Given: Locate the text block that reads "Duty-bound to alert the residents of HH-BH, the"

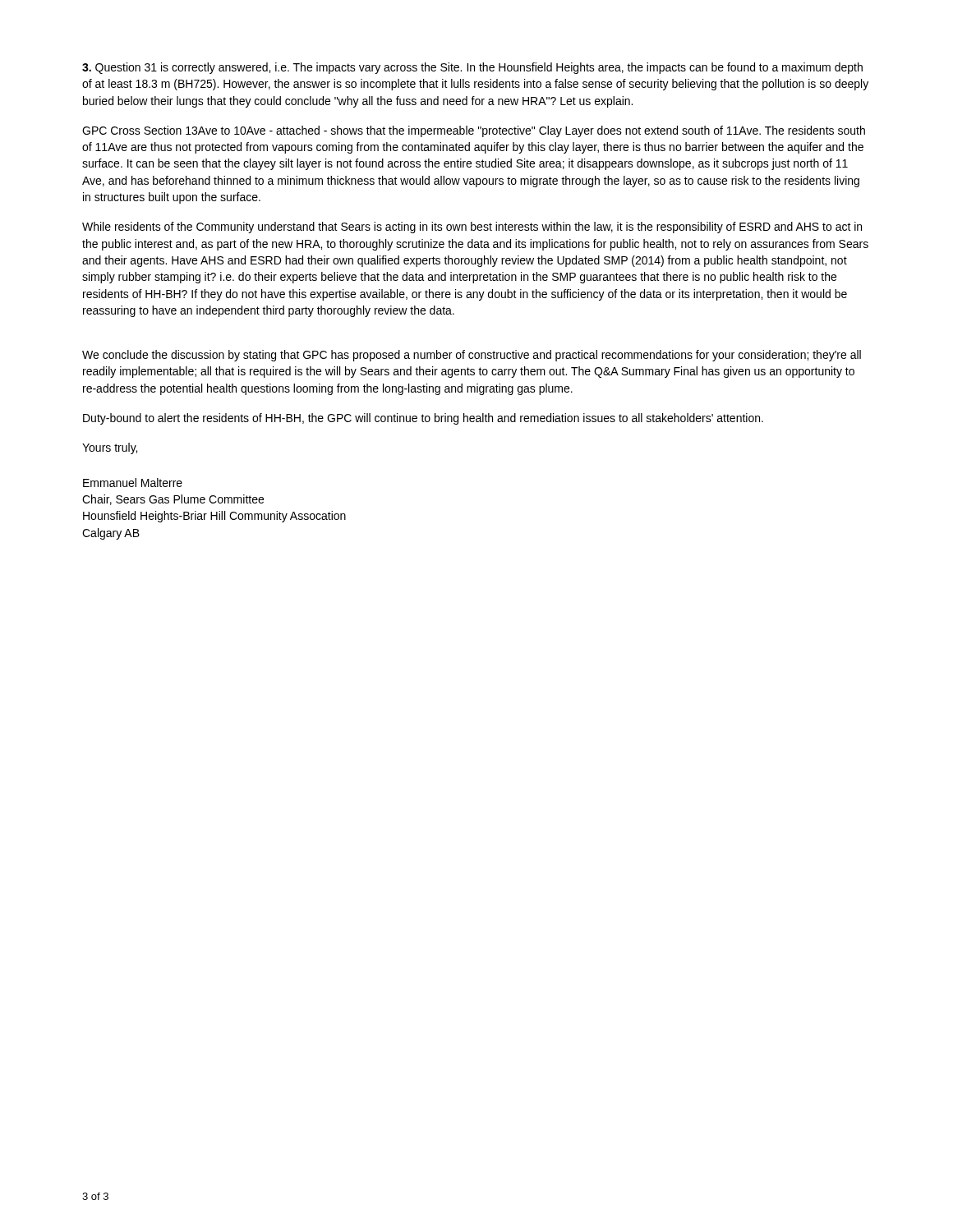Looking at the screenshot, I should [x=423, y=418].
